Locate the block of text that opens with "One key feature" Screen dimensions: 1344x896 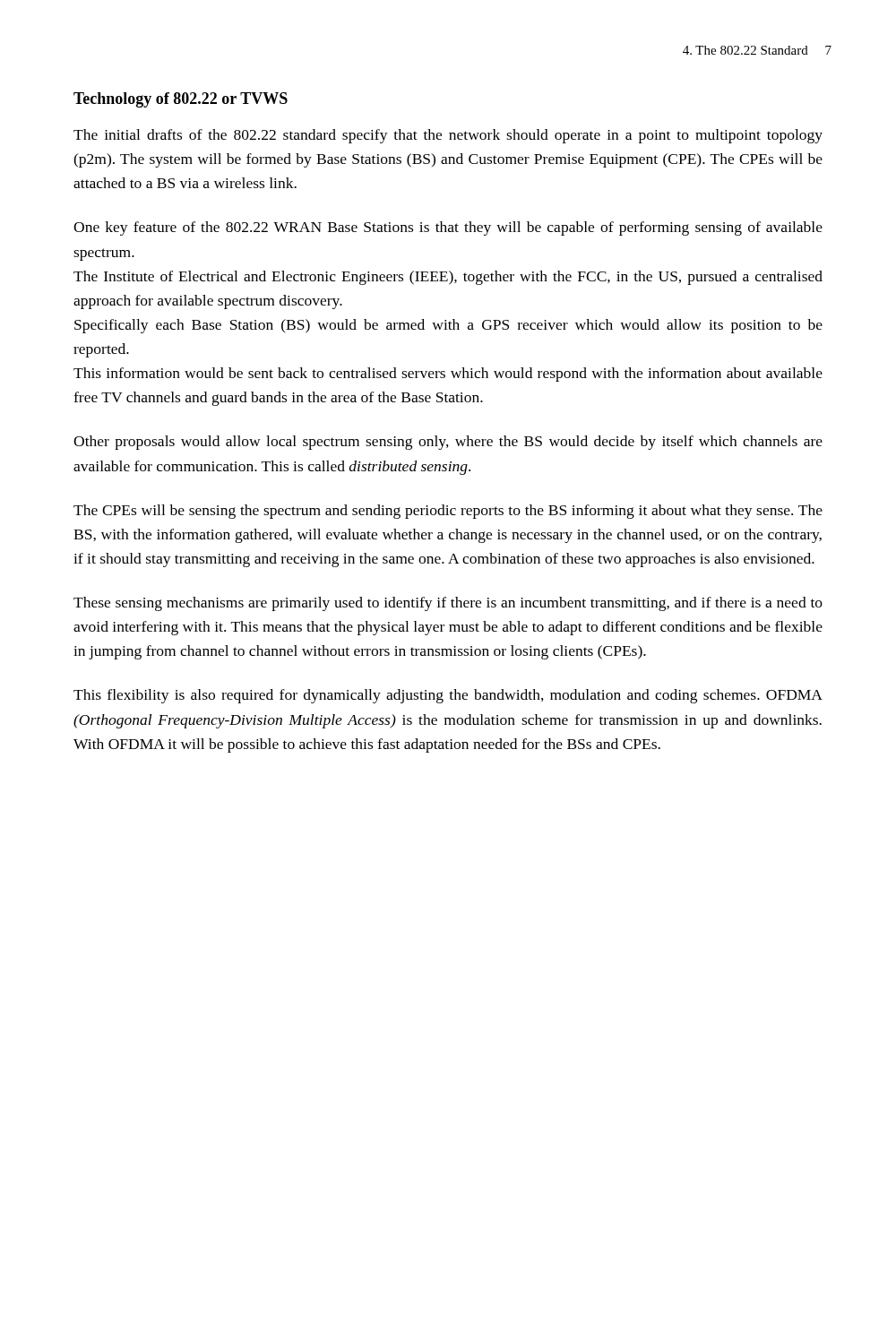click(x=448, y=312)
